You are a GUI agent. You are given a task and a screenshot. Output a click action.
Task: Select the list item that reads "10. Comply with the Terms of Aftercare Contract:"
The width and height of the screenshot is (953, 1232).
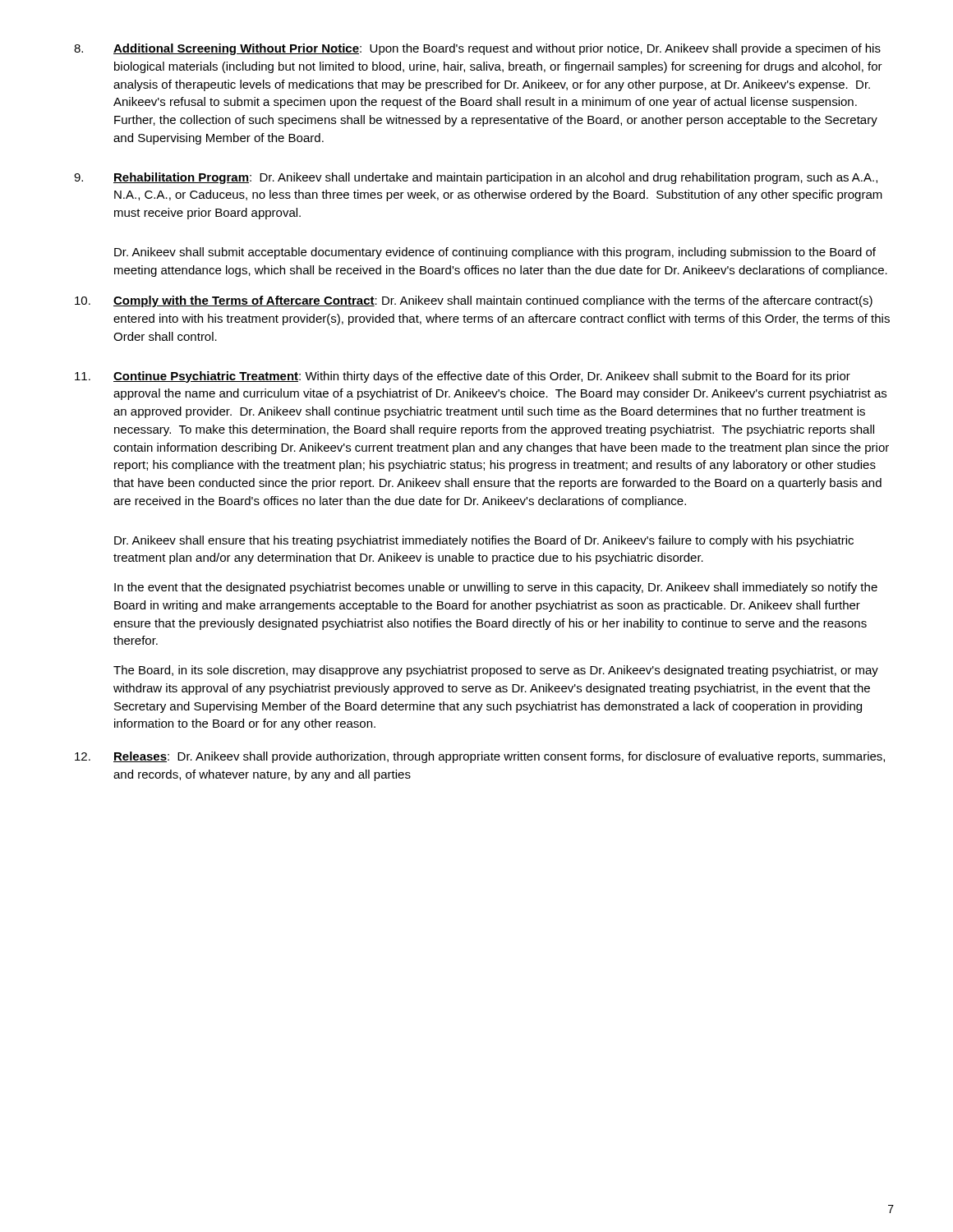(x=484, y=323)
